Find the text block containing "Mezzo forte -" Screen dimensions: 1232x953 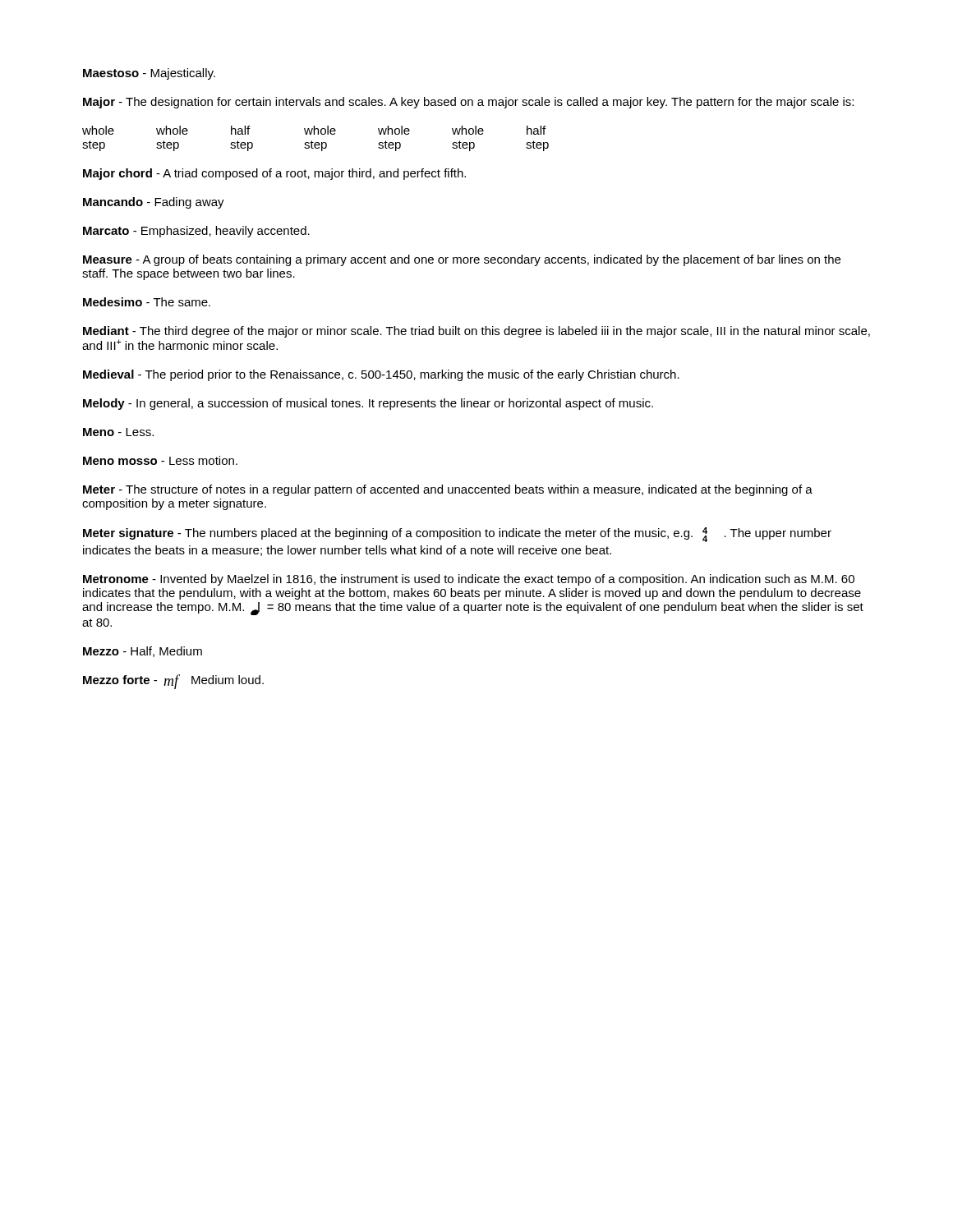[173, 681]
